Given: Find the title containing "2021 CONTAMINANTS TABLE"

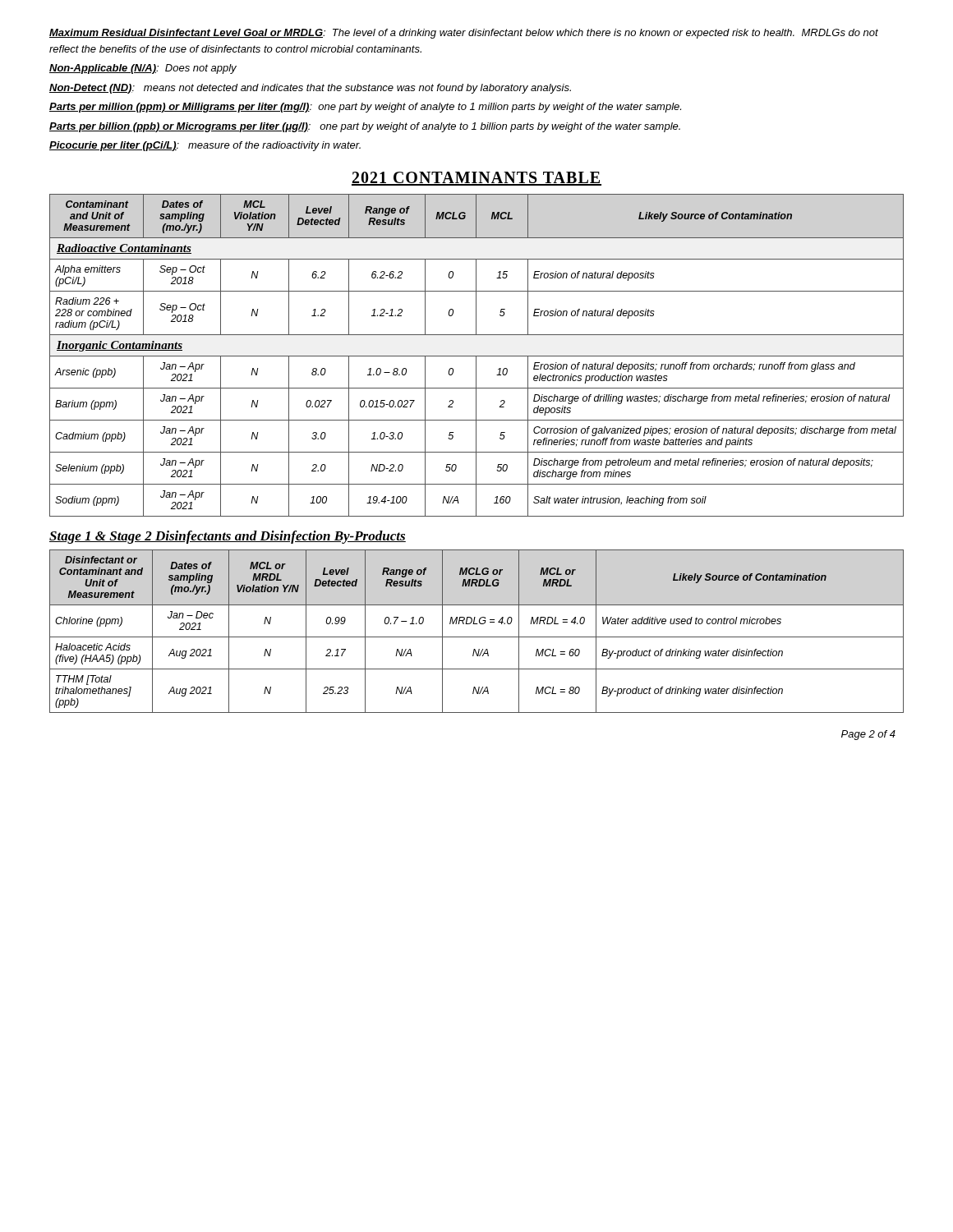Looking at the screenshot, I should [476, 177].
